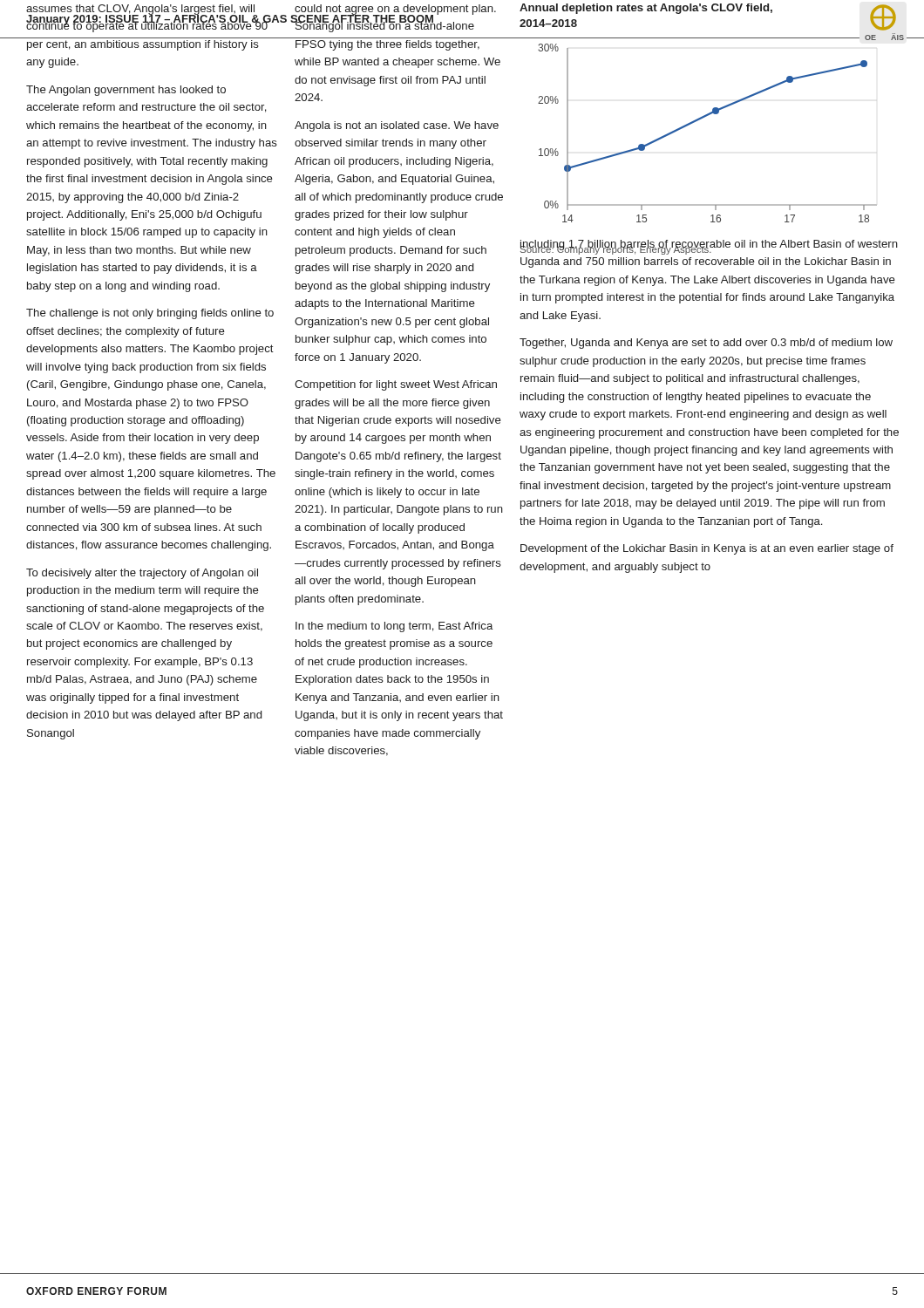The height and width of the screenshot is (1308, 924).
Task: Find the line chart
Action: [707, 139]
